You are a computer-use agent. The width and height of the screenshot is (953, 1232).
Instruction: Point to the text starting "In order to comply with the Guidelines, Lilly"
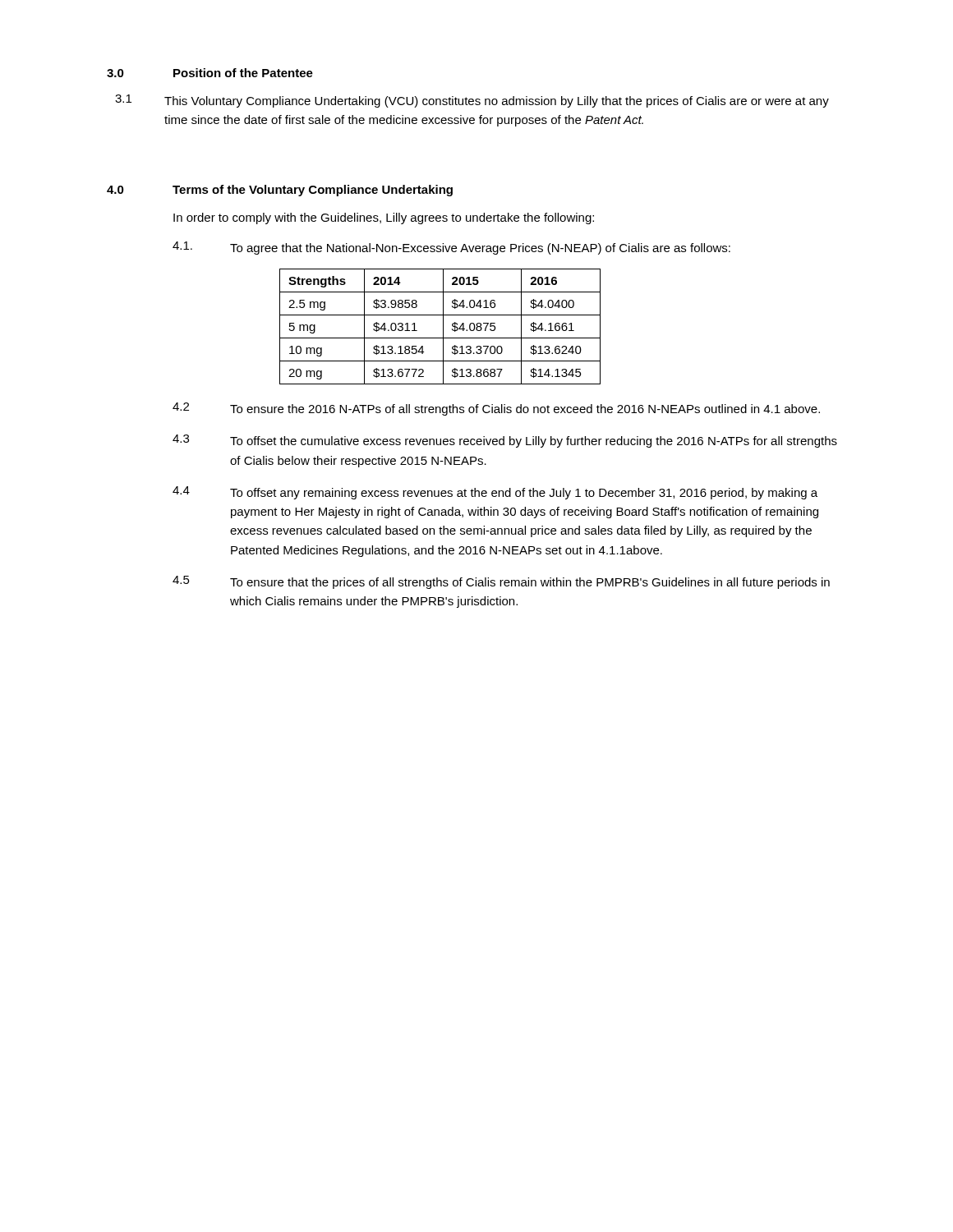384,217
